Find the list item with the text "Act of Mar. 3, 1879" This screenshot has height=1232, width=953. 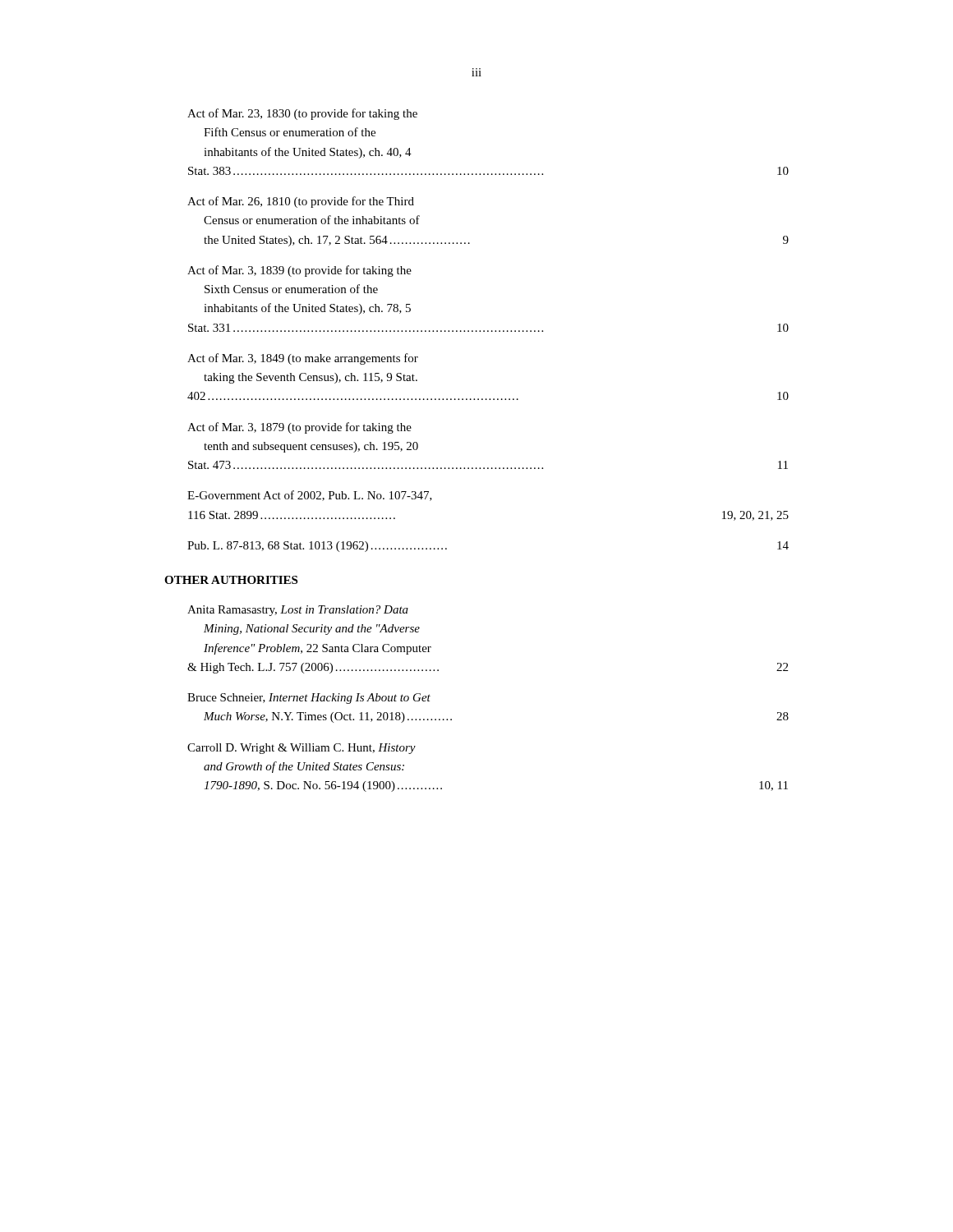(299, 428)
